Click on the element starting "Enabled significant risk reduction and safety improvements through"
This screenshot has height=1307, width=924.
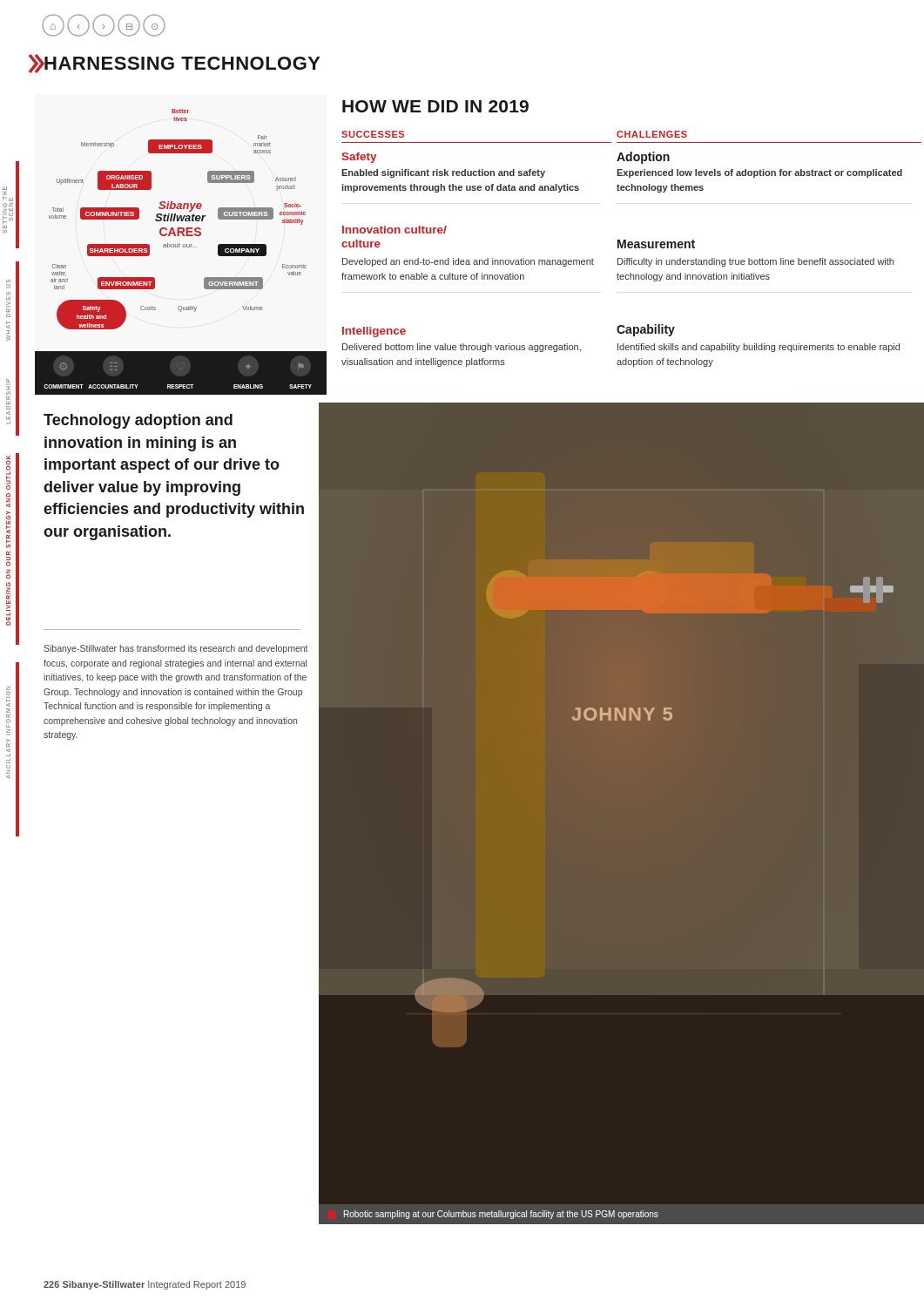coord(460,180)
